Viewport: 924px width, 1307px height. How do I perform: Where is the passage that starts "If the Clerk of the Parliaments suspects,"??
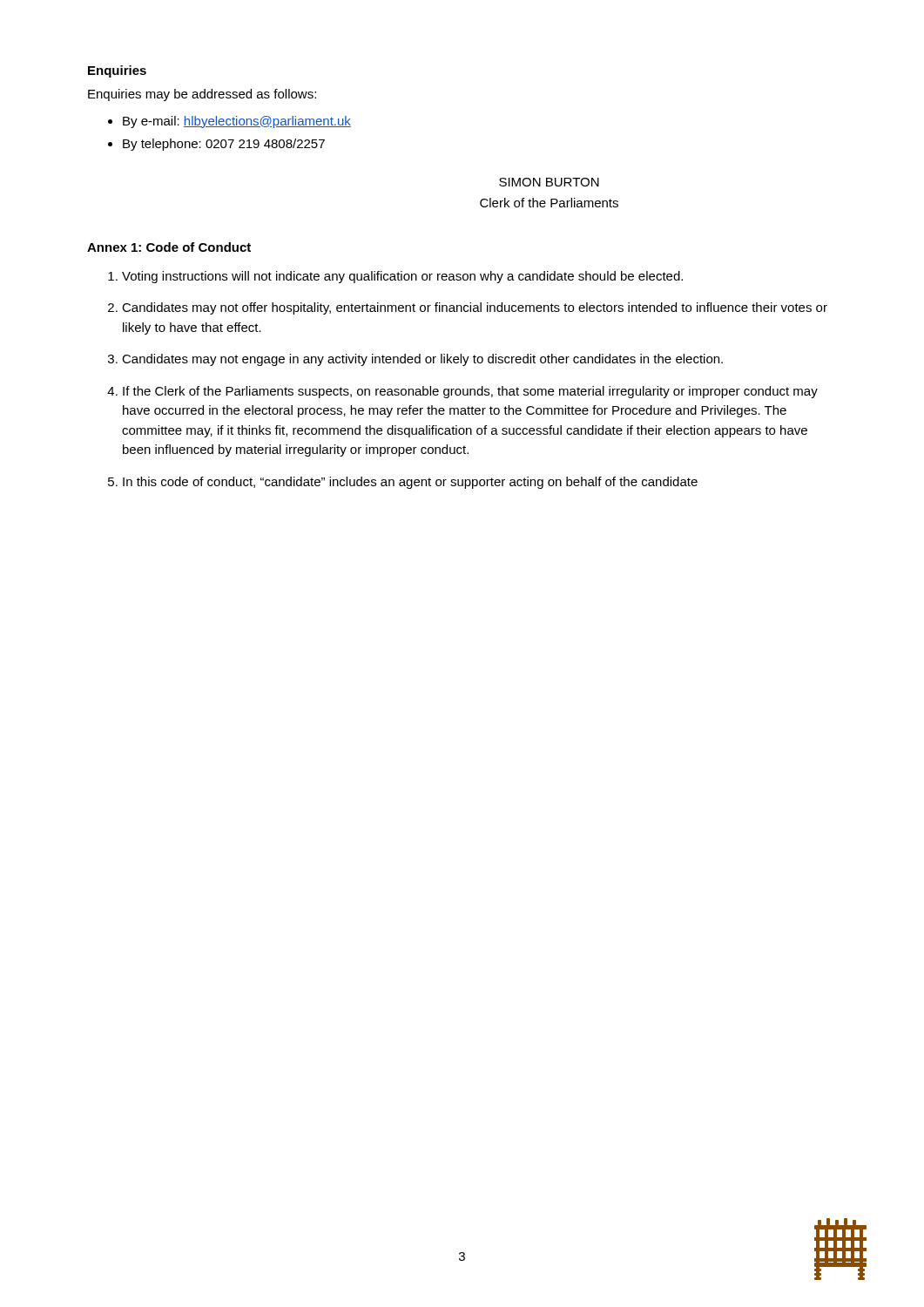pos(470,420)
